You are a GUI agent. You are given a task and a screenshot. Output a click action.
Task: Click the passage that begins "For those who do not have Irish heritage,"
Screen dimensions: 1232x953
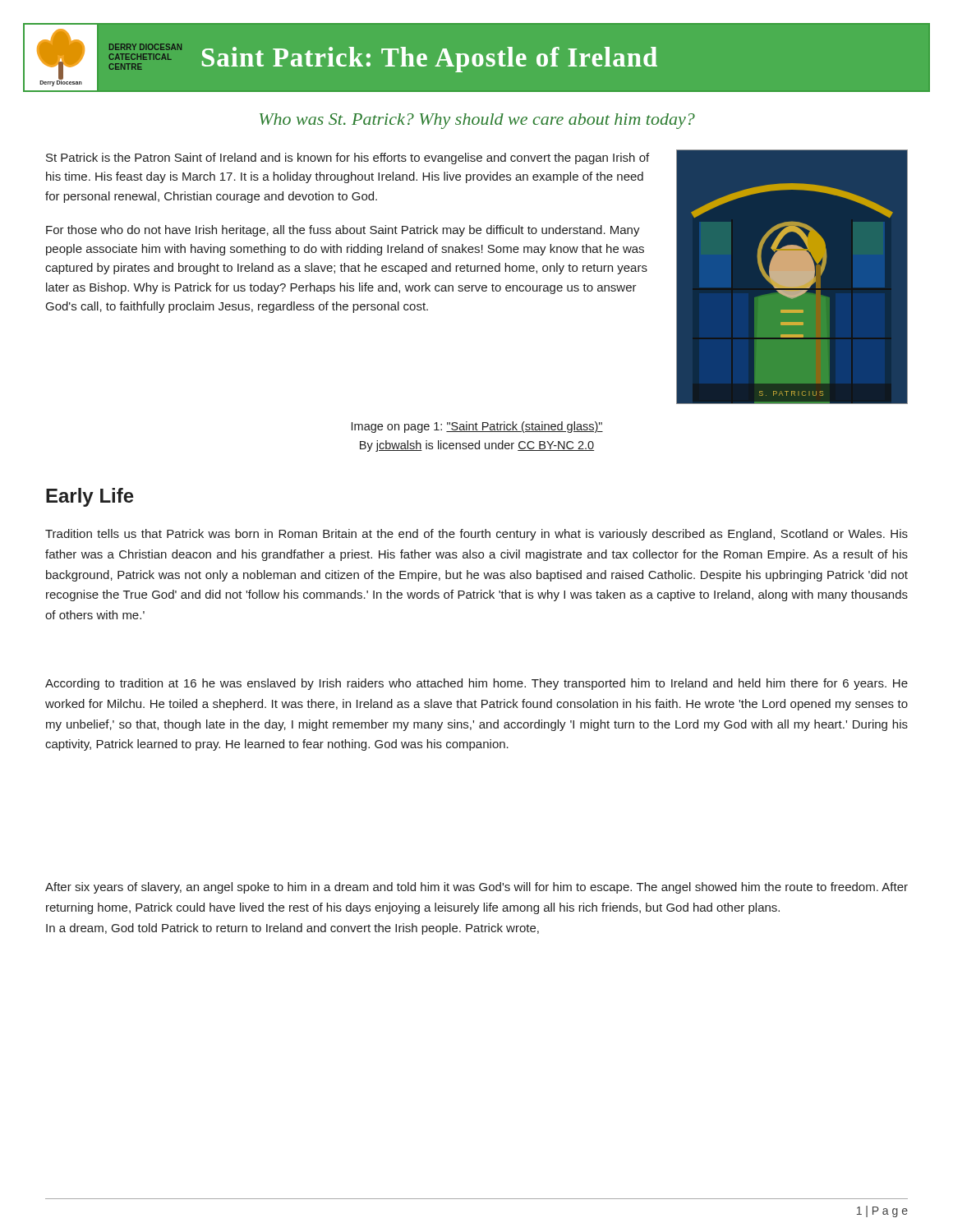[346, 268]
